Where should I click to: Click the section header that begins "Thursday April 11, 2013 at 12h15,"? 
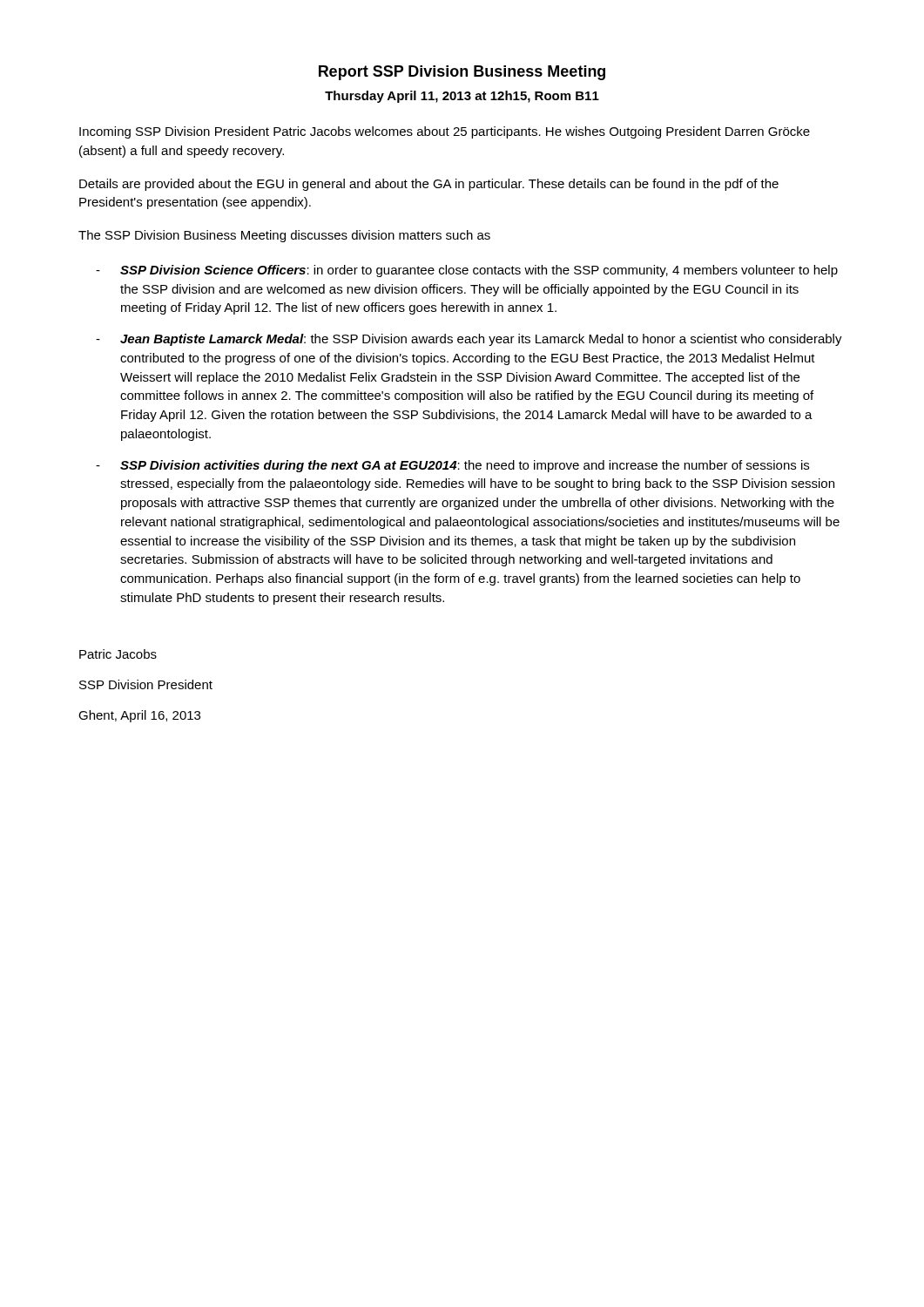point(462,95)
